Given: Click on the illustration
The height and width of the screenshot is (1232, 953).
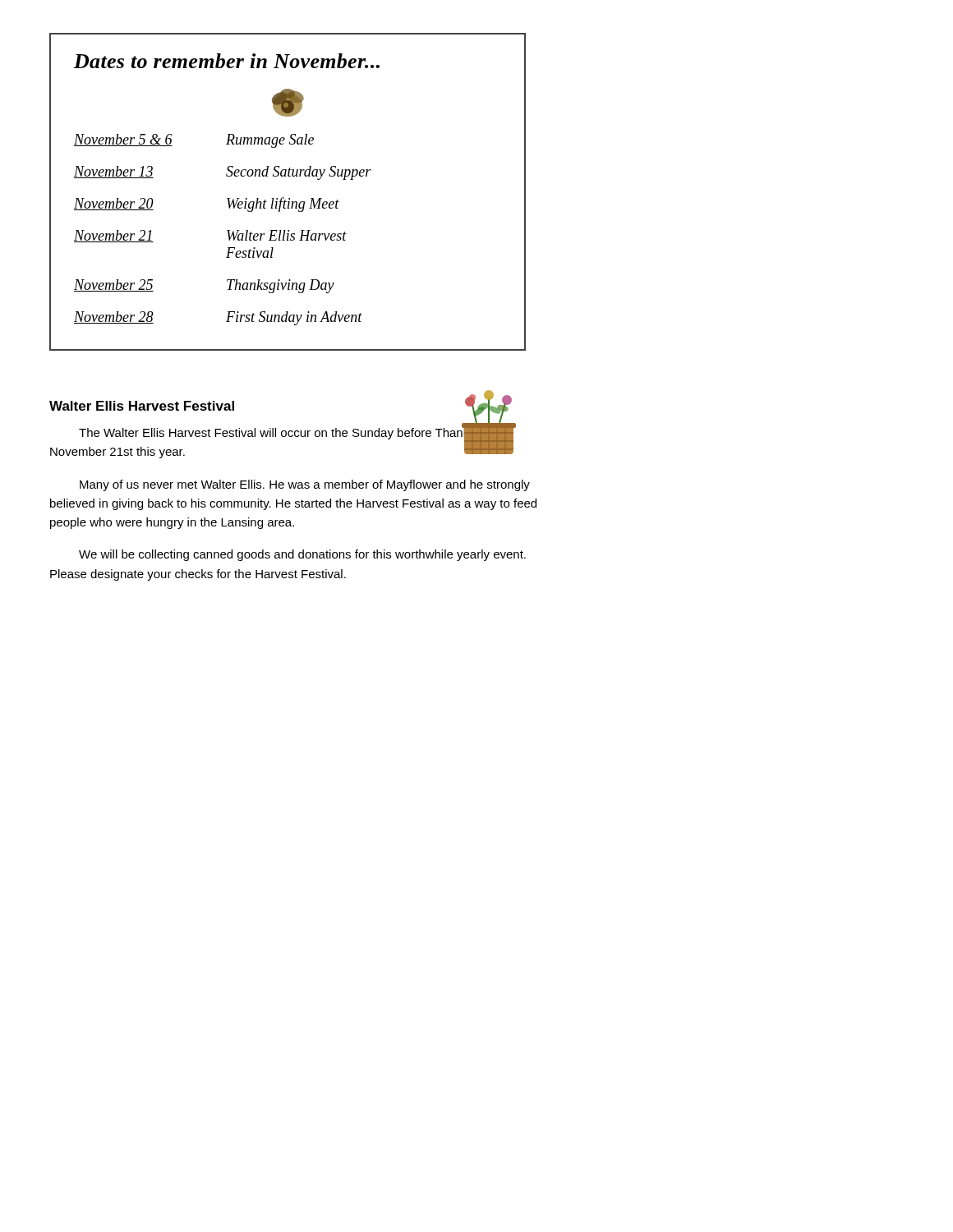Looking at the screenshot, I should click(x=489, y=429).
